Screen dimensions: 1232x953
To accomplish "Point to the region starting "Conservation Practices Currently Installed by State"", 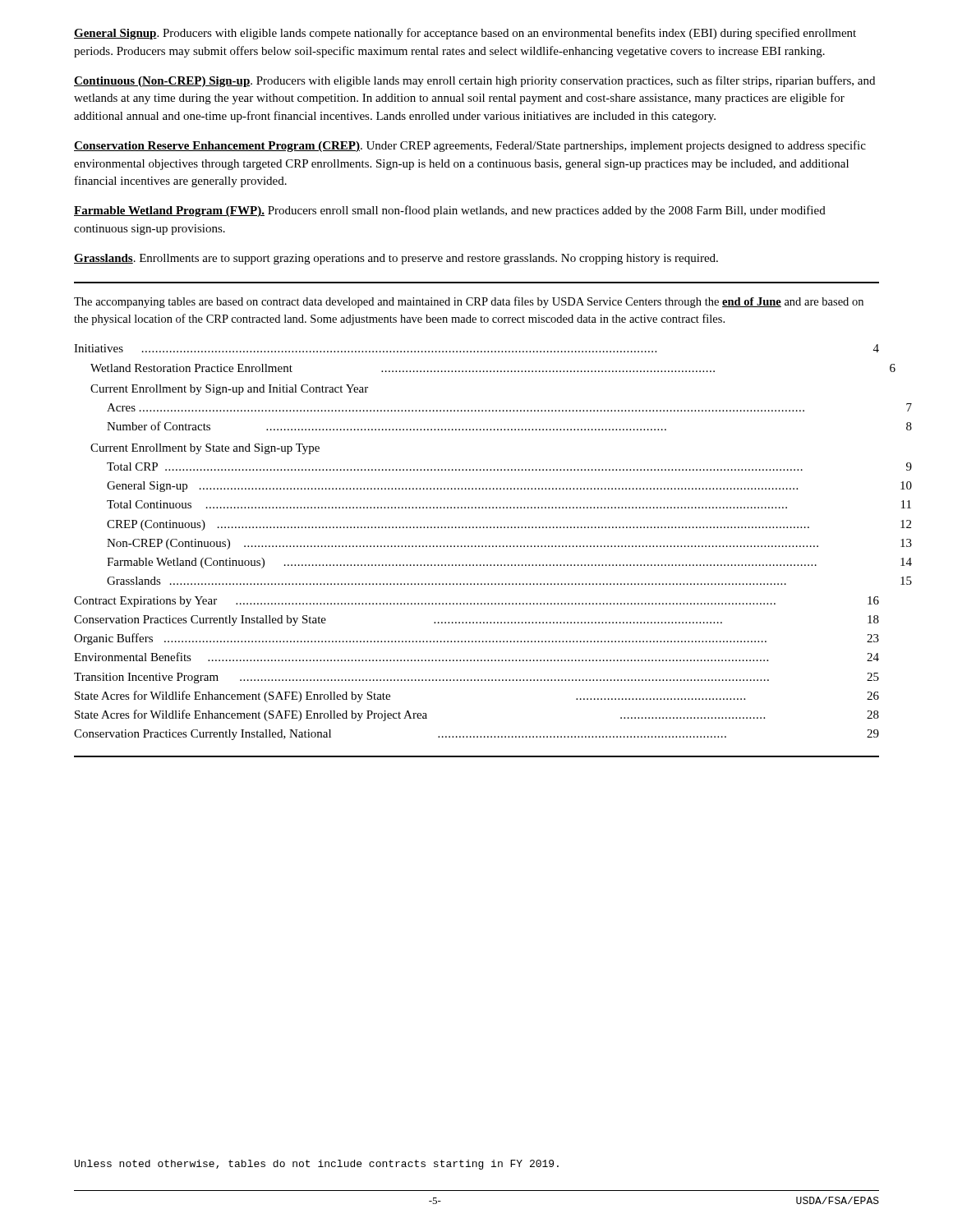I will pos(476,620).
